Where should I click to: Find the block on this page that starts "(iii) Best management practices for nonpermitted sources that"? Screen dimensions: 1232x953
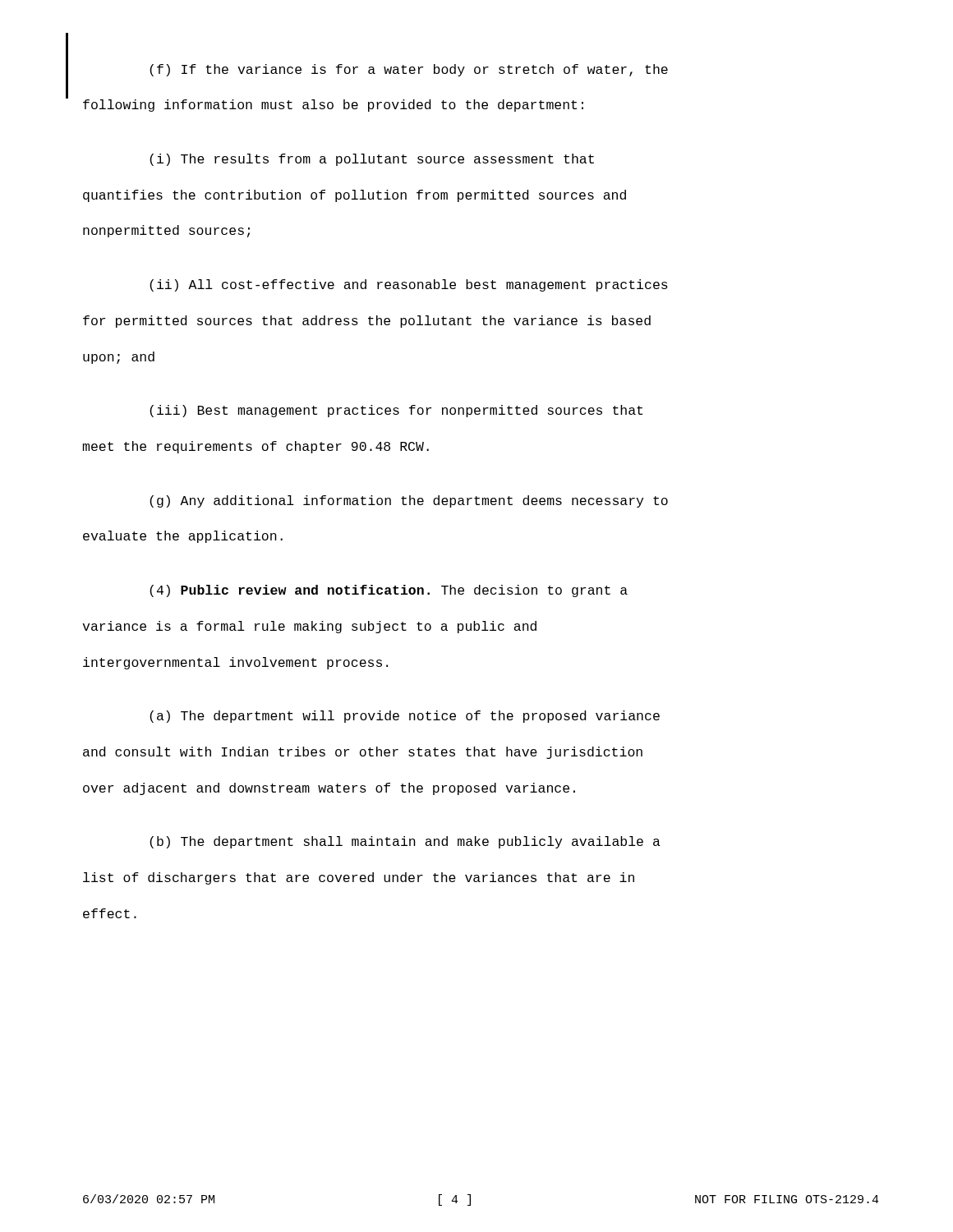tap(396, 411)
